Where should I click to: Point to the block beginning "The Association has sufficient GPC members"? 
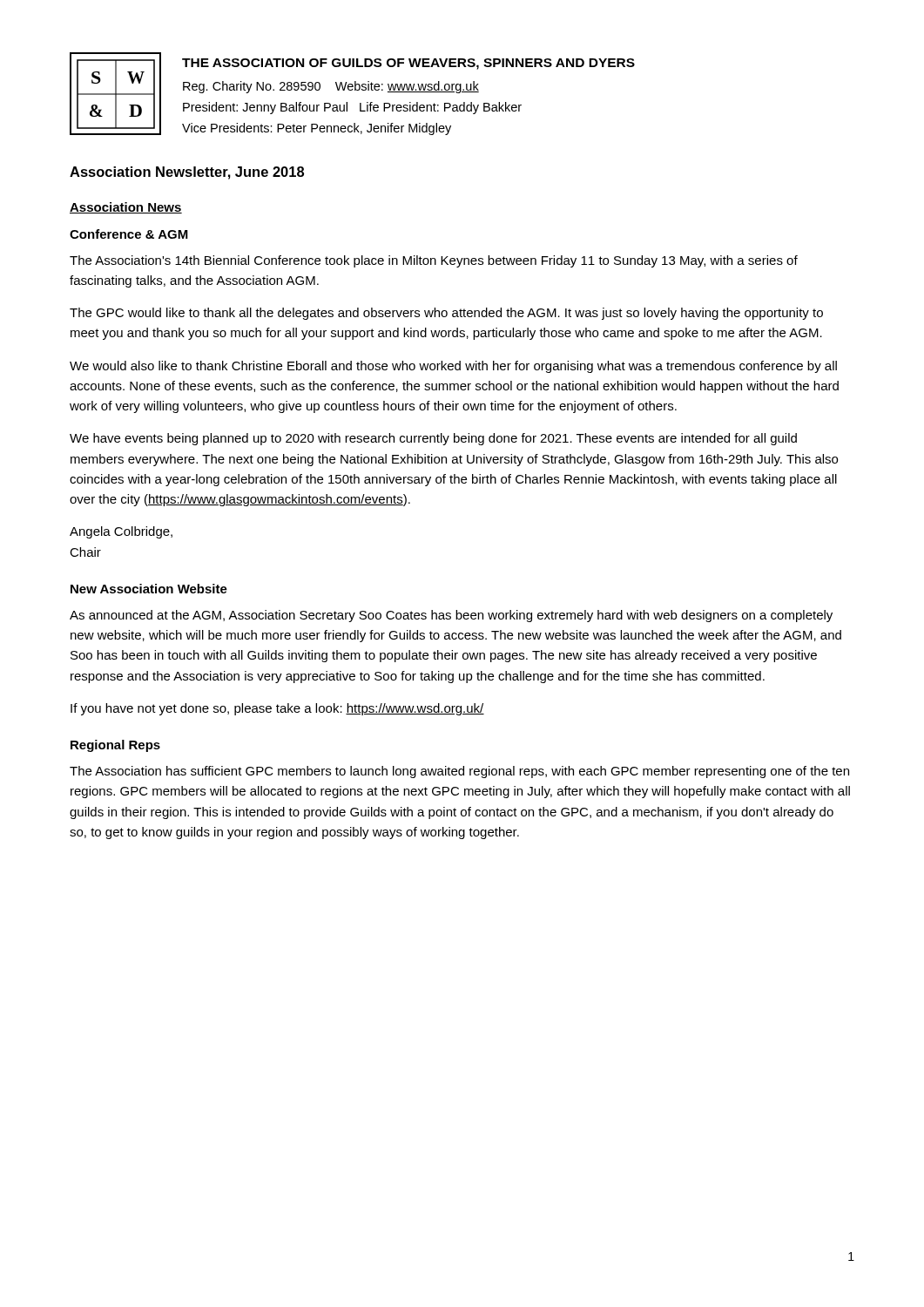460,801
